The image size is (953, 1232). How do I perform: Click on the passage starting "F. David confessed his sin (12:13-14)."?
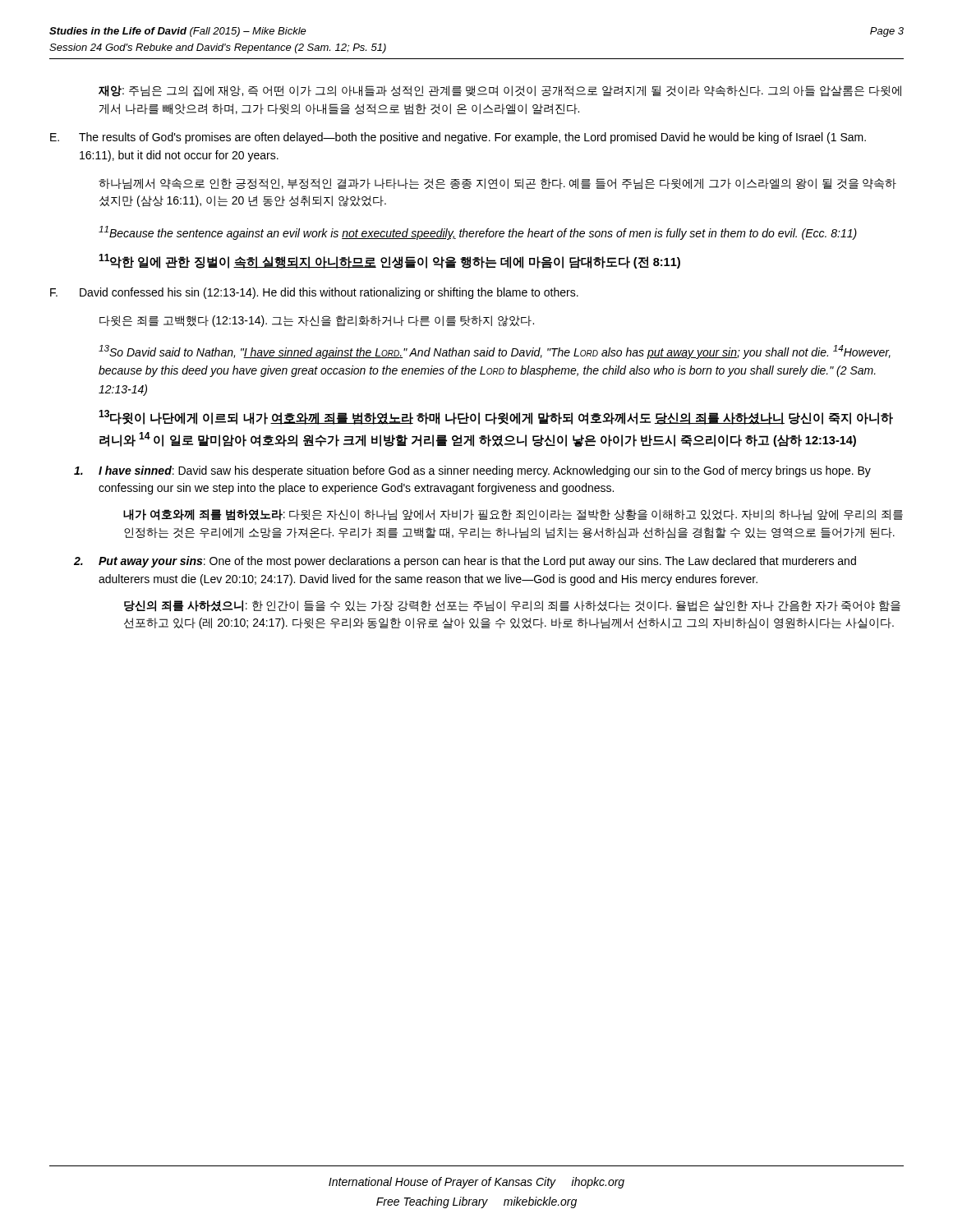(x=476, y=293)
